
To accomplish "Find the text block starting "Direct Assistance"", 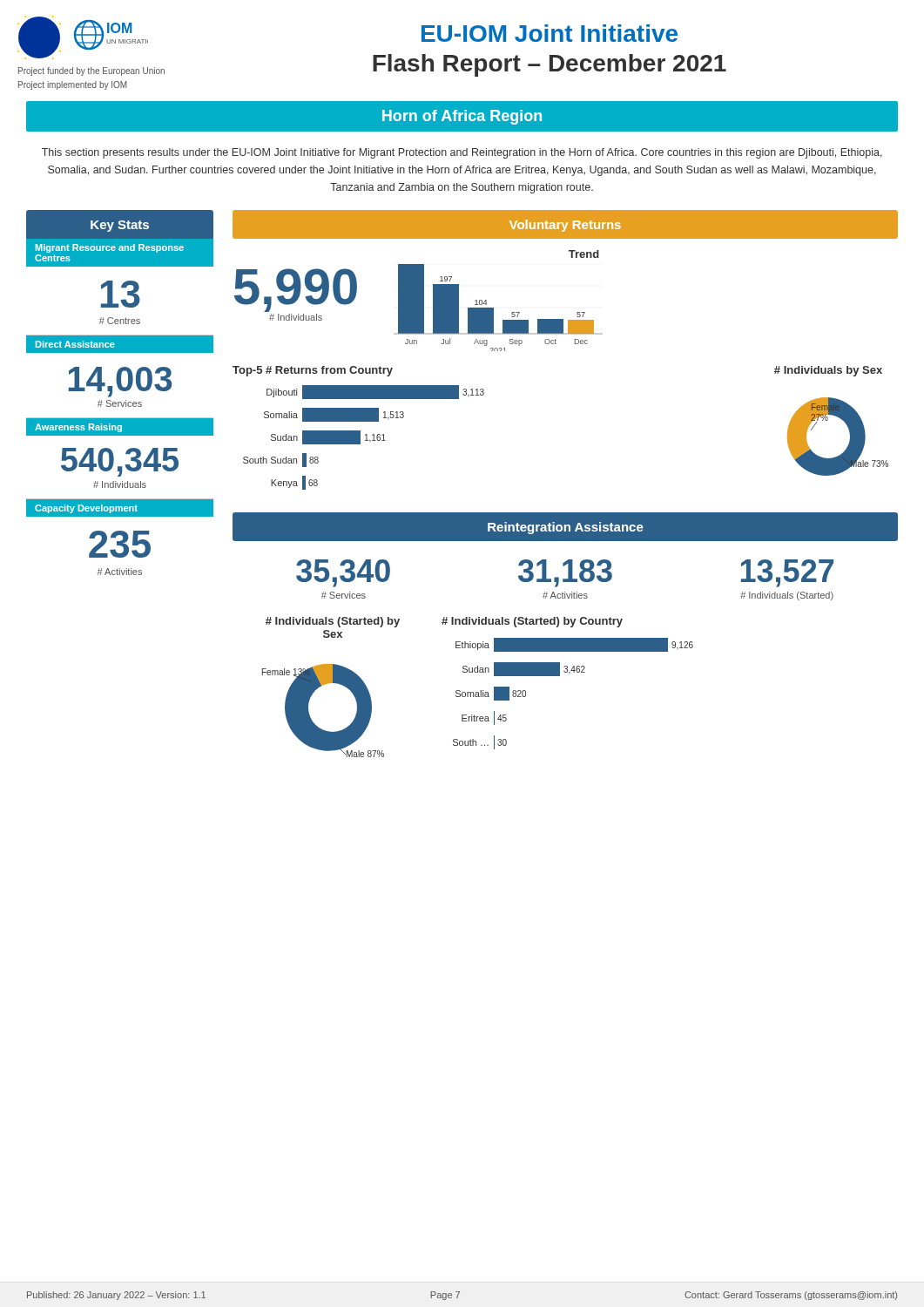I will tap(75, 345).
